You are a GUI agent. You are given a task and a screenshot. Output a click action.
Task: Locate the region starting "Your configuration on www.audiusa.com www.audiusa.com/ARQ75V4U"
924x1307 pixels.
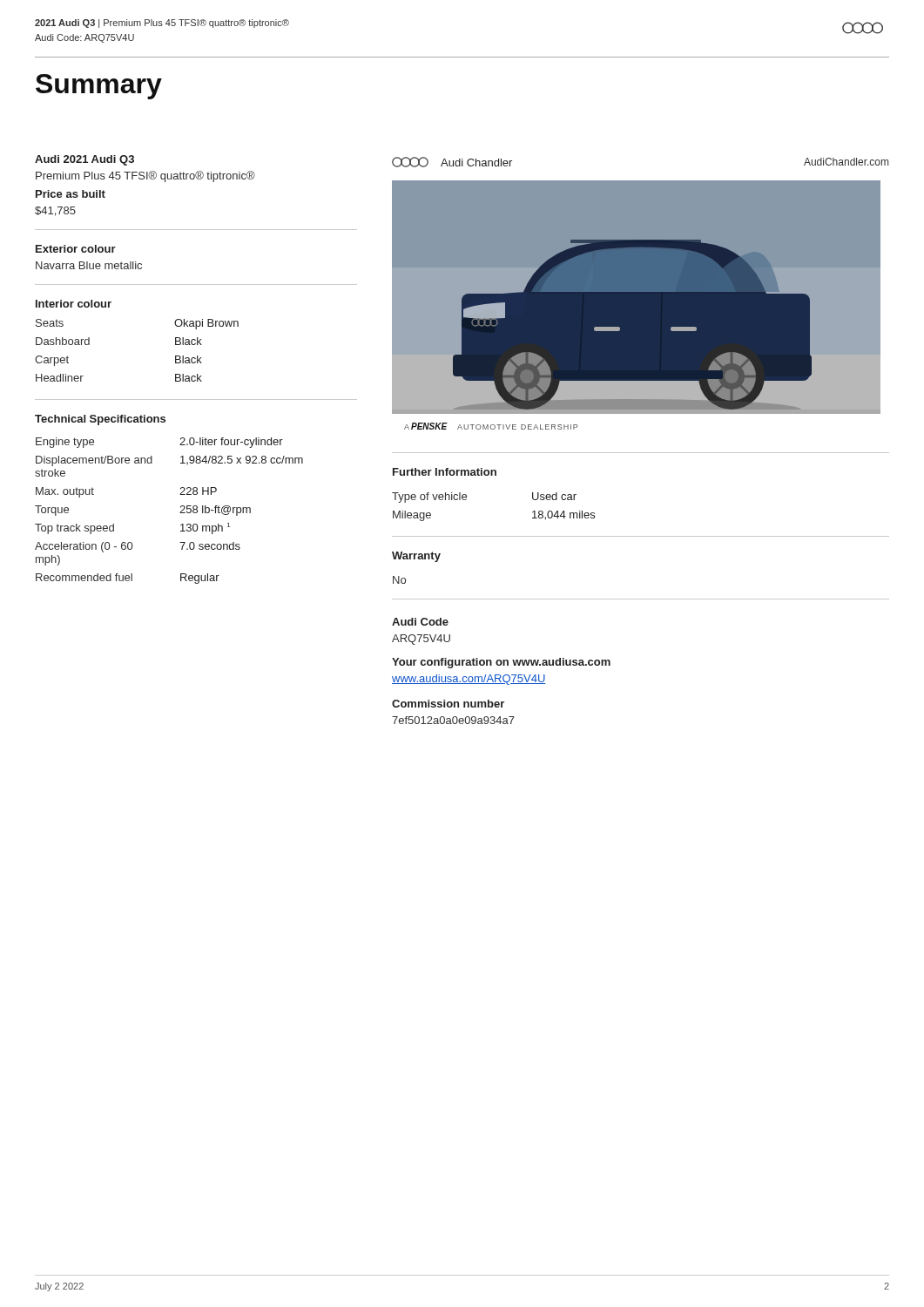[x=501, y=663]
